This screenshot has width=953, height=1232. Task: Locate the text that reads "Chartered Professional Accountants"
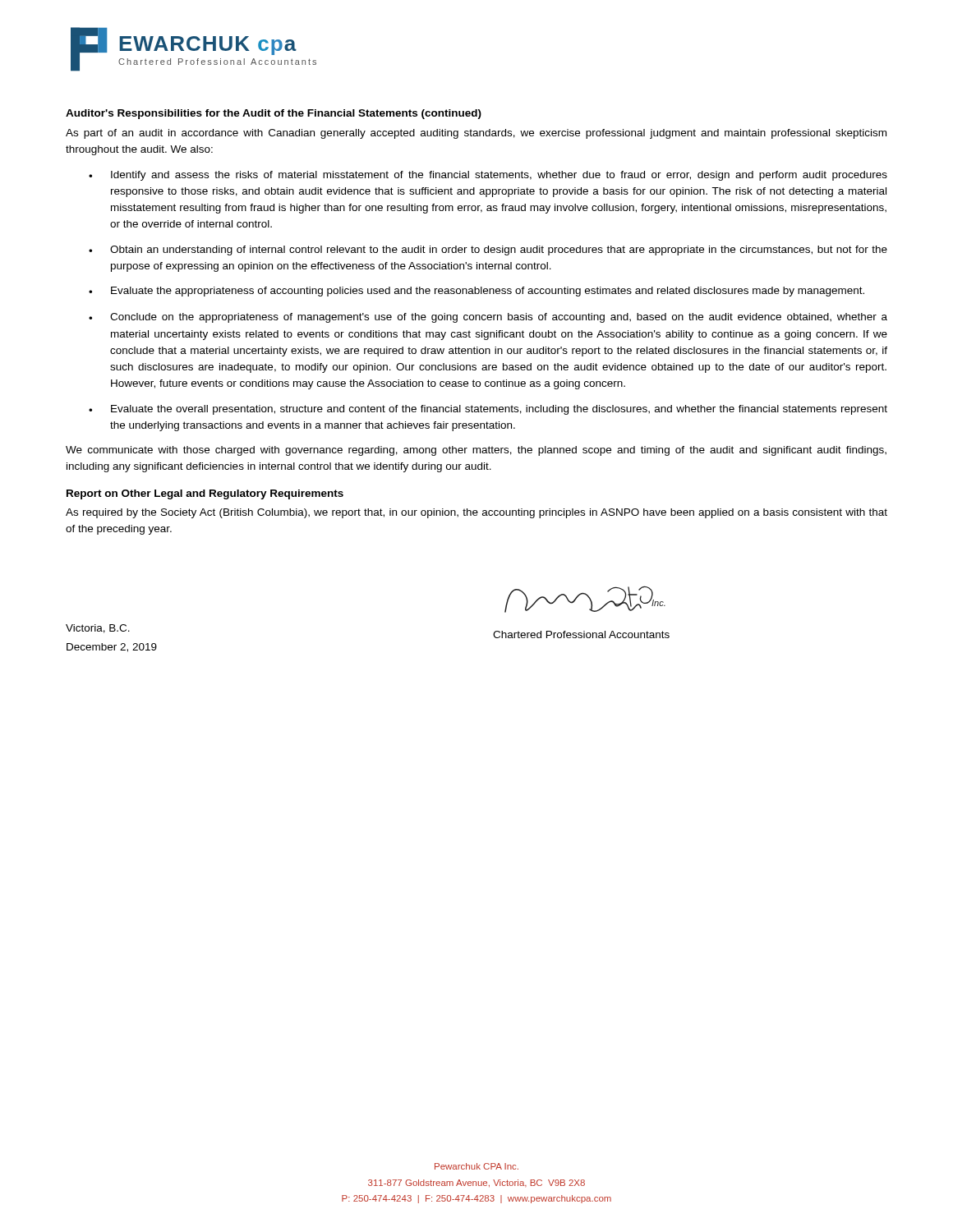click(x=581, y=634)
